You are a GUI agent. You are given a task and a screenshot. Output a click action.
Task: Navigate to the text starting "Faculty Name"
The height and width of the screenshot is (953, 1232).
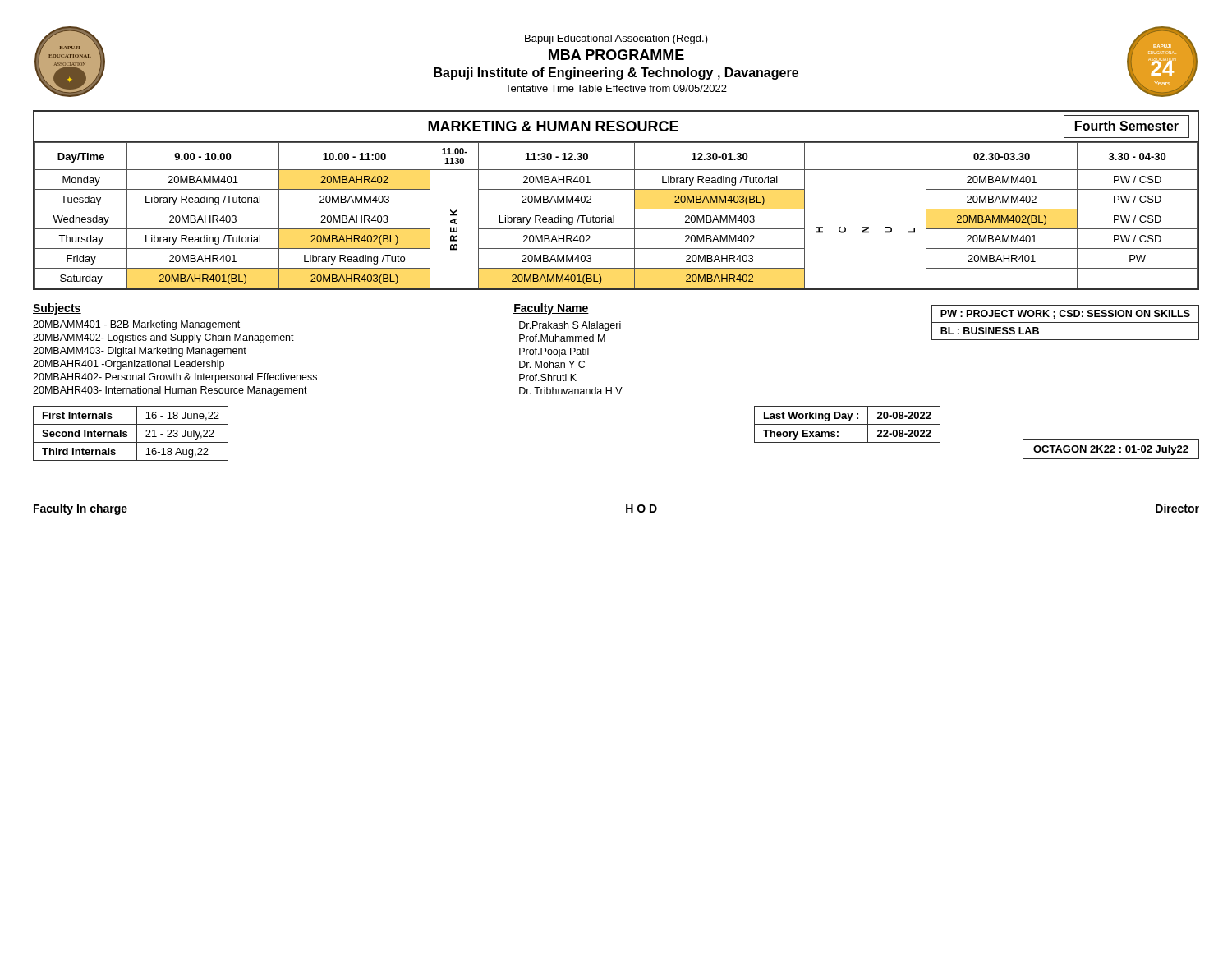(551, 308)
